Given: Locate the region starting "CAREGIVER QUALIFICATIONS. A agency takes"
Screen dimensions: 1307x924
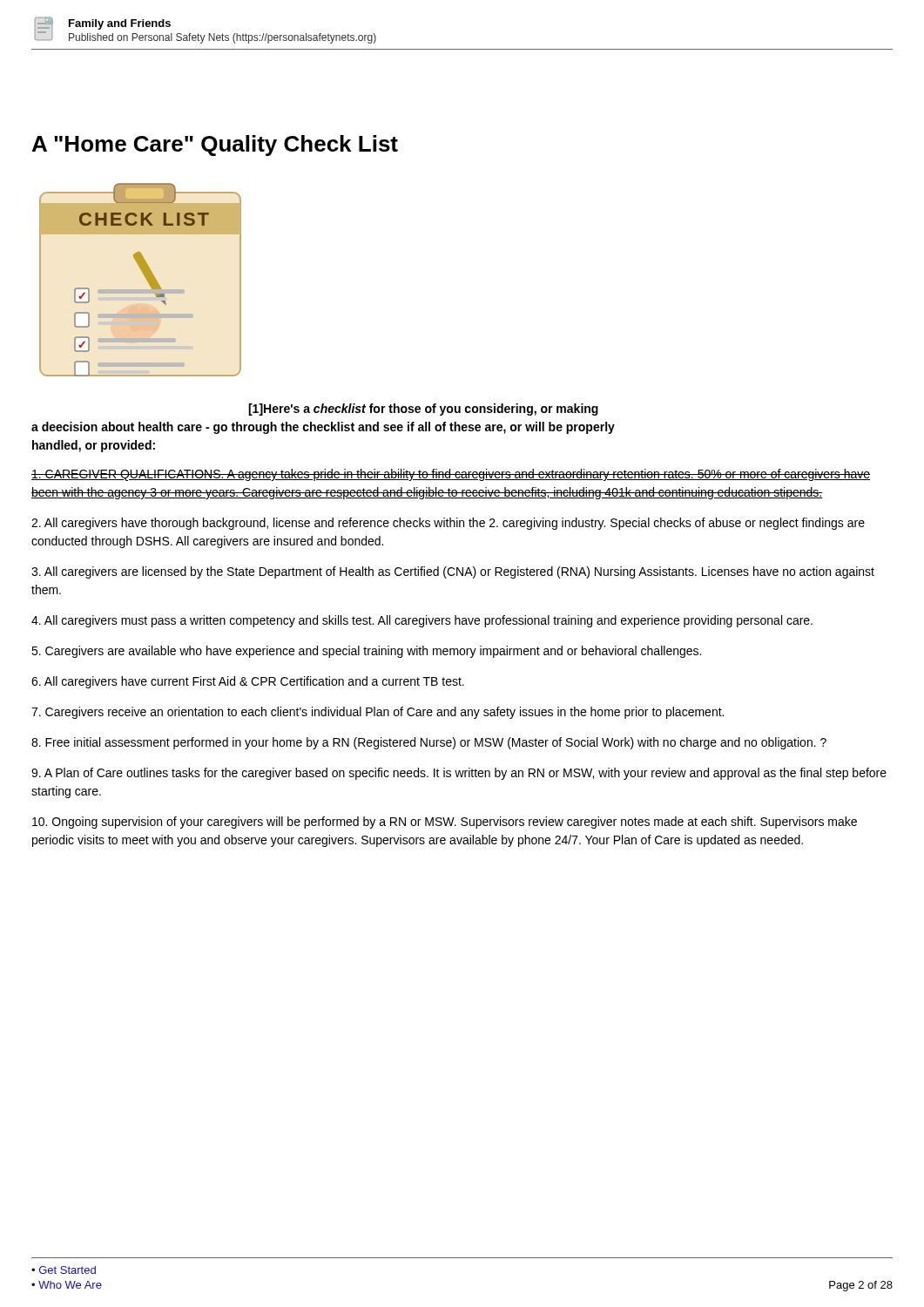Looking at the screenshot, I should pos(451,483).
